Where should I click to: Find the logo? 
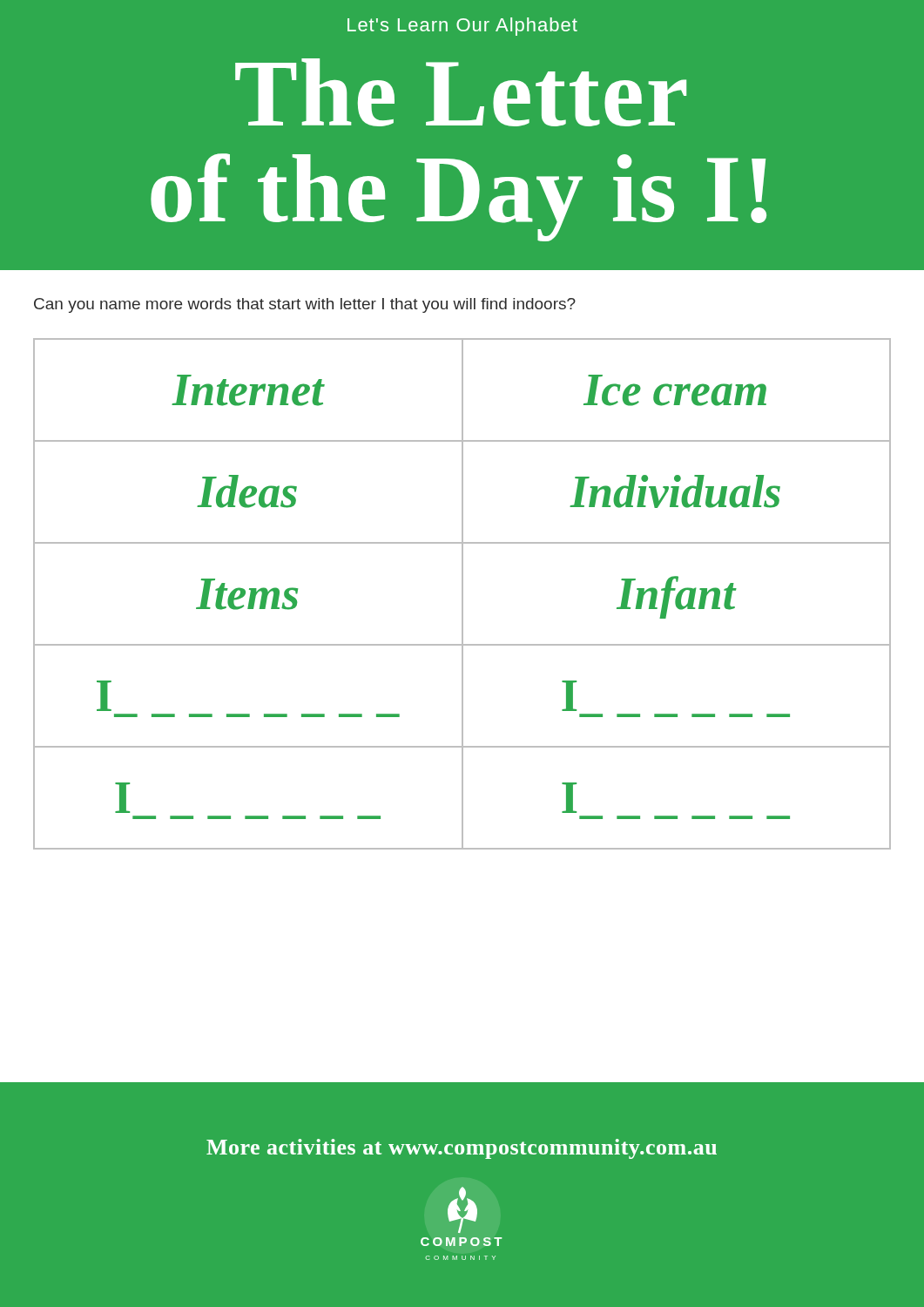coord(462,1220)
